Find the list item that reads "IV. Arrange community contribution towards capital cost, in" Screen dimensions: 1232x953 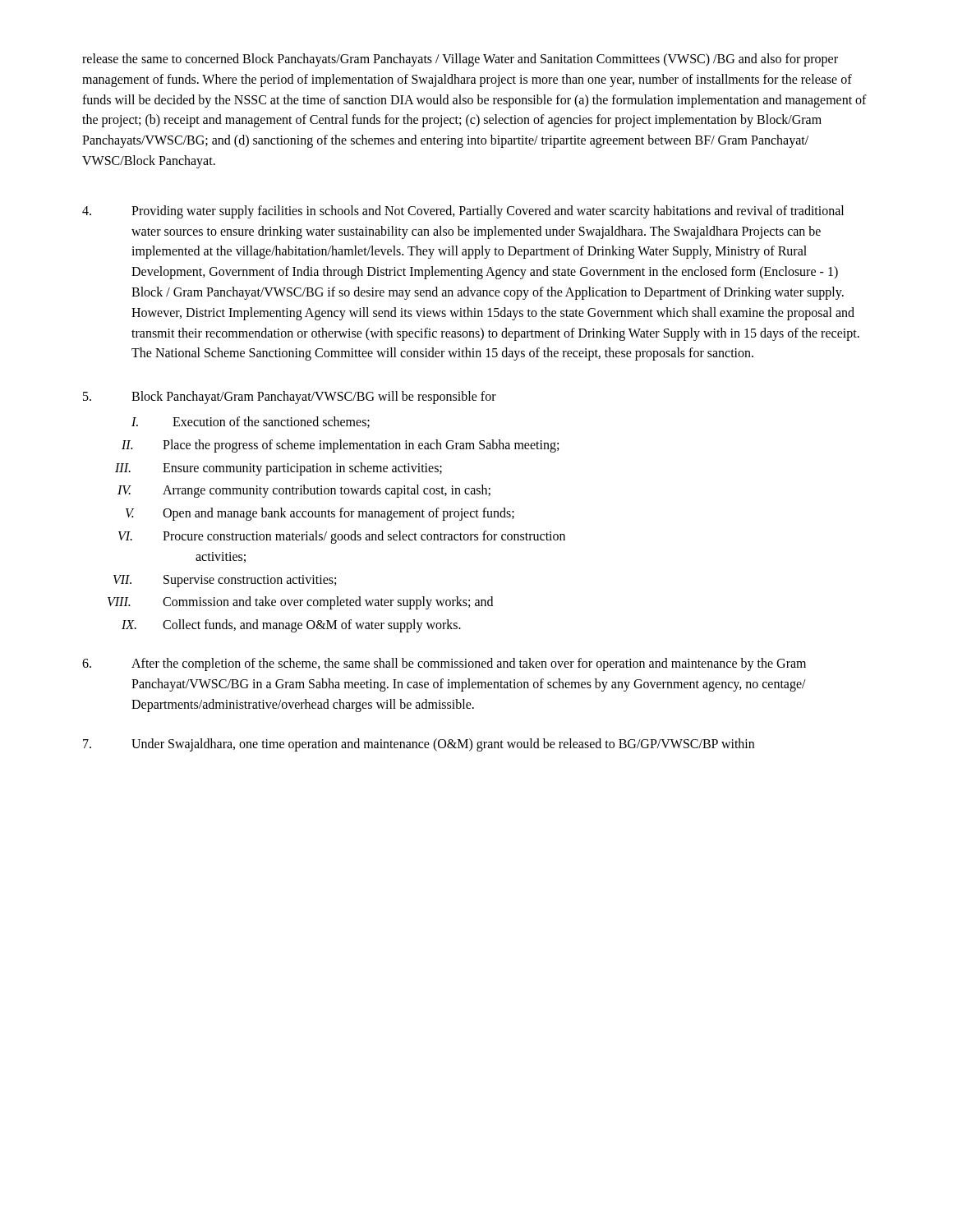click(304, 491)
